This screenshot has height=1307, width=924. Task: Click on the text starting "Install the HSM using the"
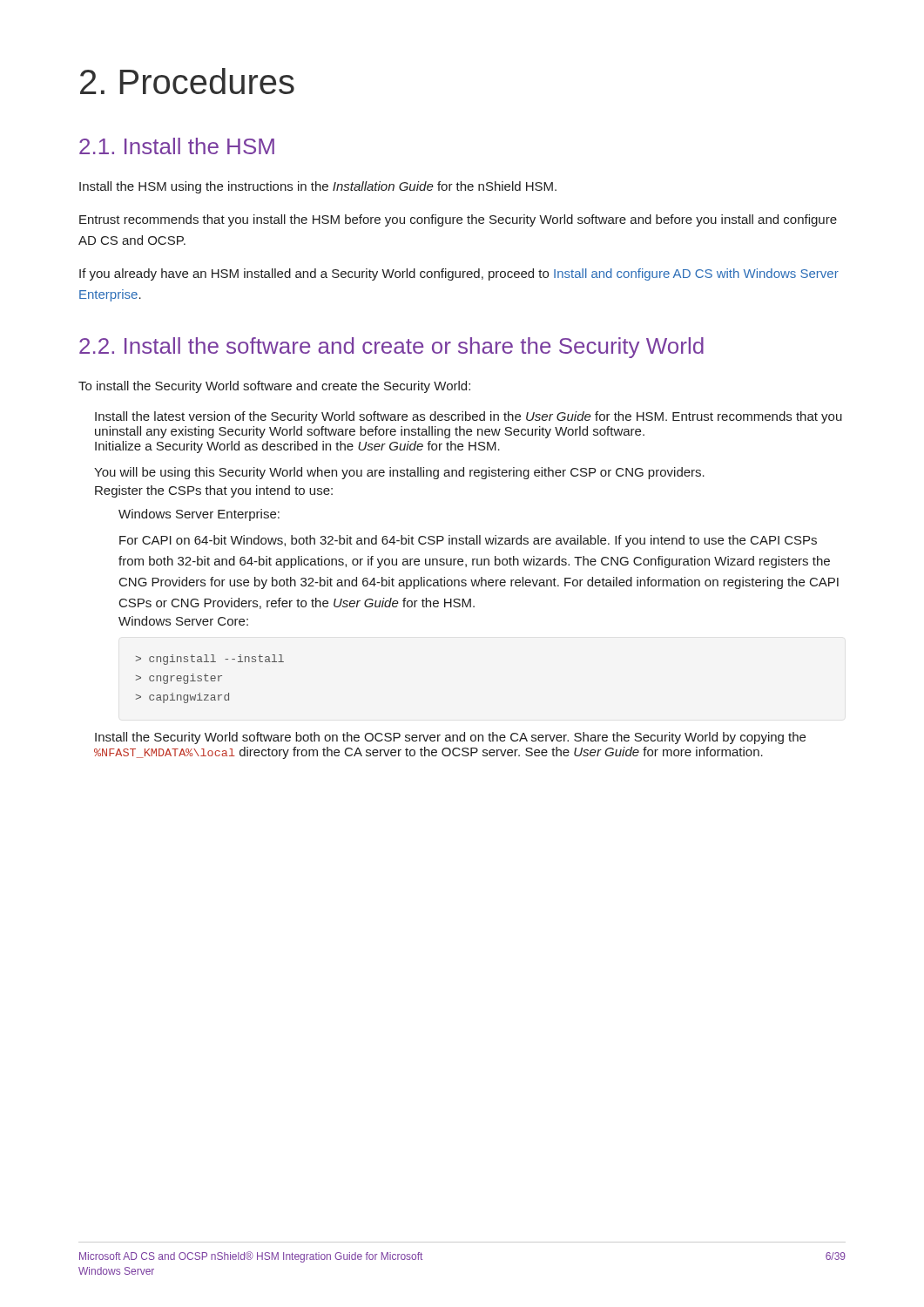(x=462, y=187)
